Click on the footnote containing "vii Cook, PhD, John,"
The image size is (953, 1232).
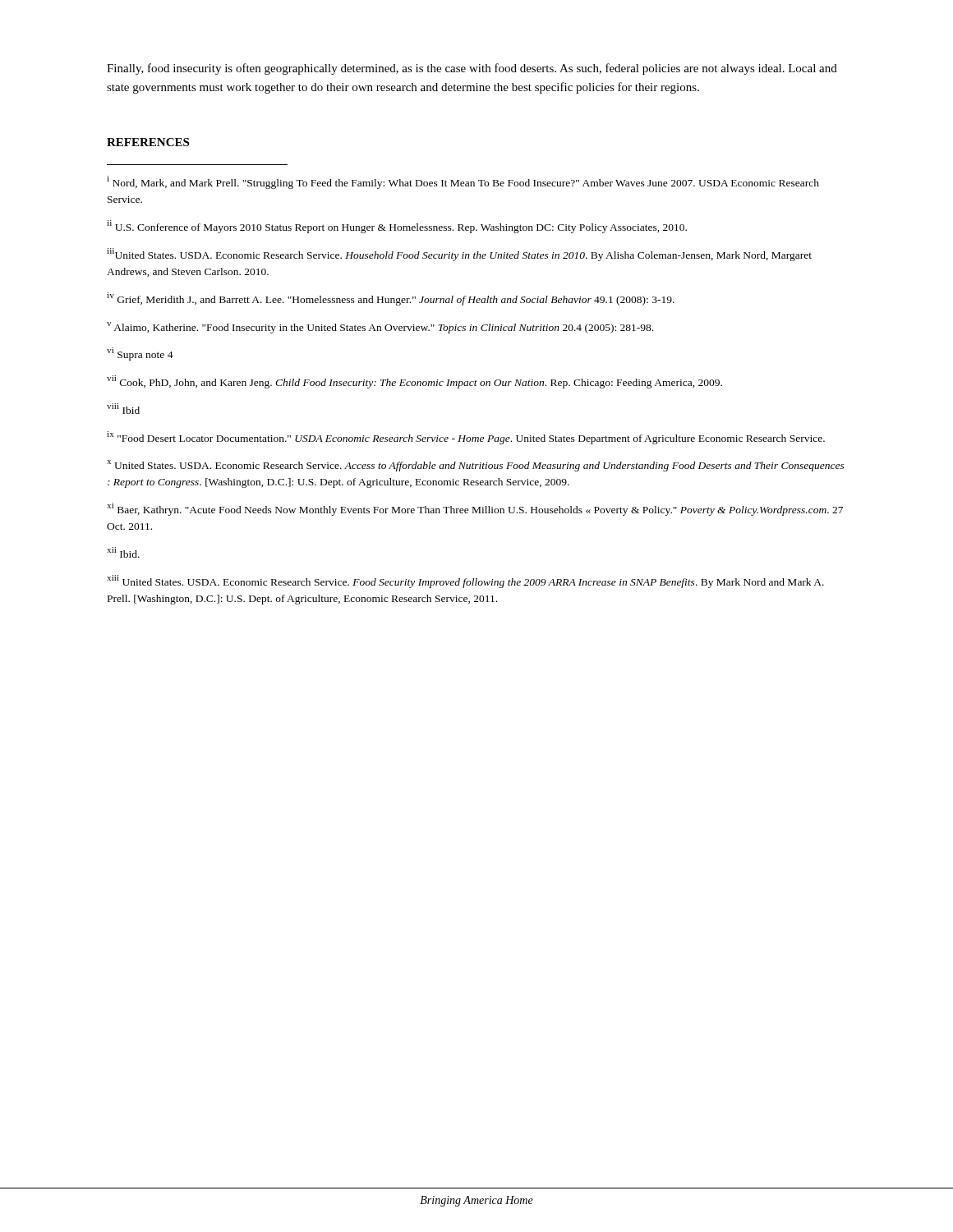click(x=415, y=381)
